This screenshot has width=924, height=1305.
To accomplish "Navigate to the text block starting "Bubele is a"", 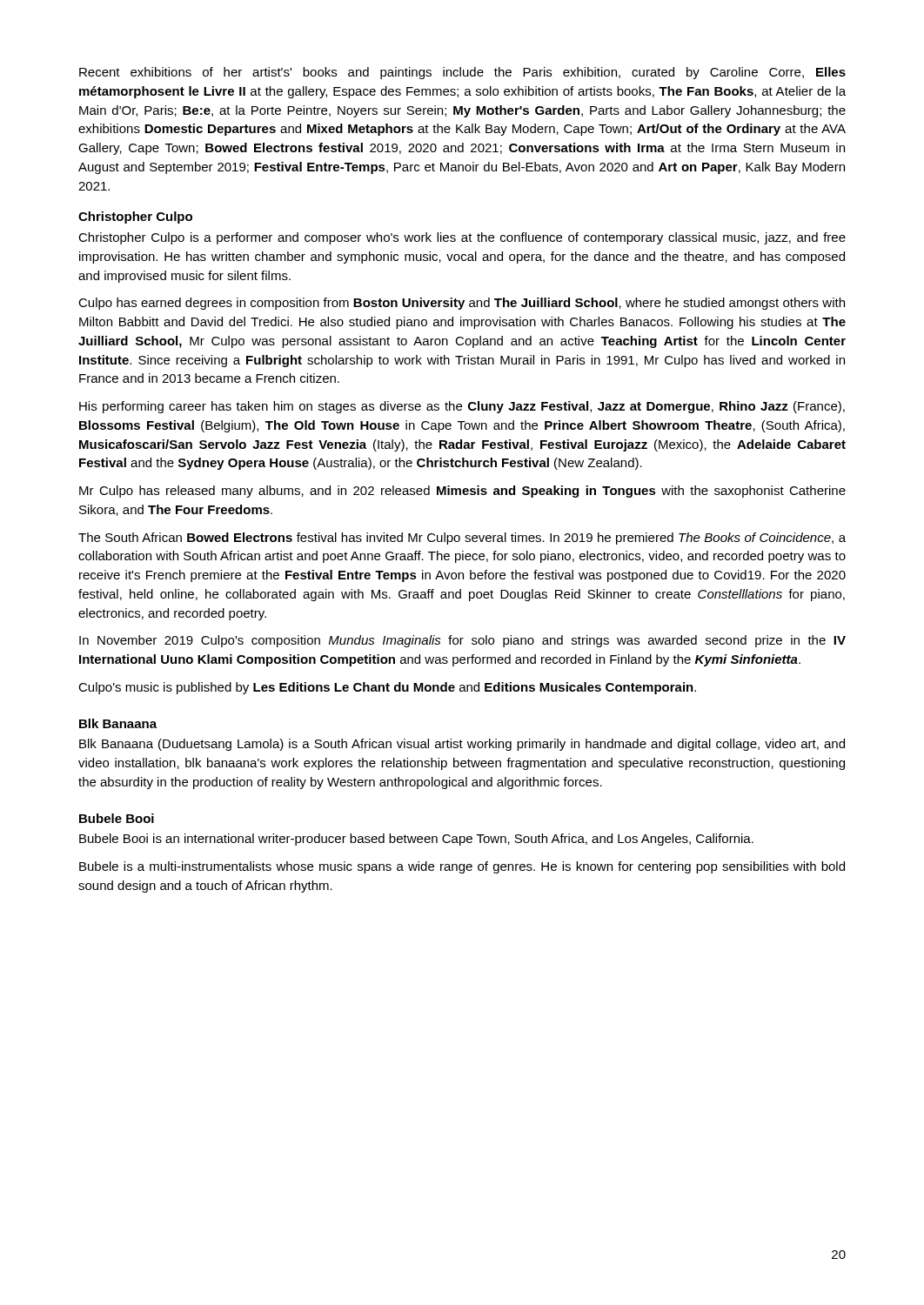I will 462,876.
